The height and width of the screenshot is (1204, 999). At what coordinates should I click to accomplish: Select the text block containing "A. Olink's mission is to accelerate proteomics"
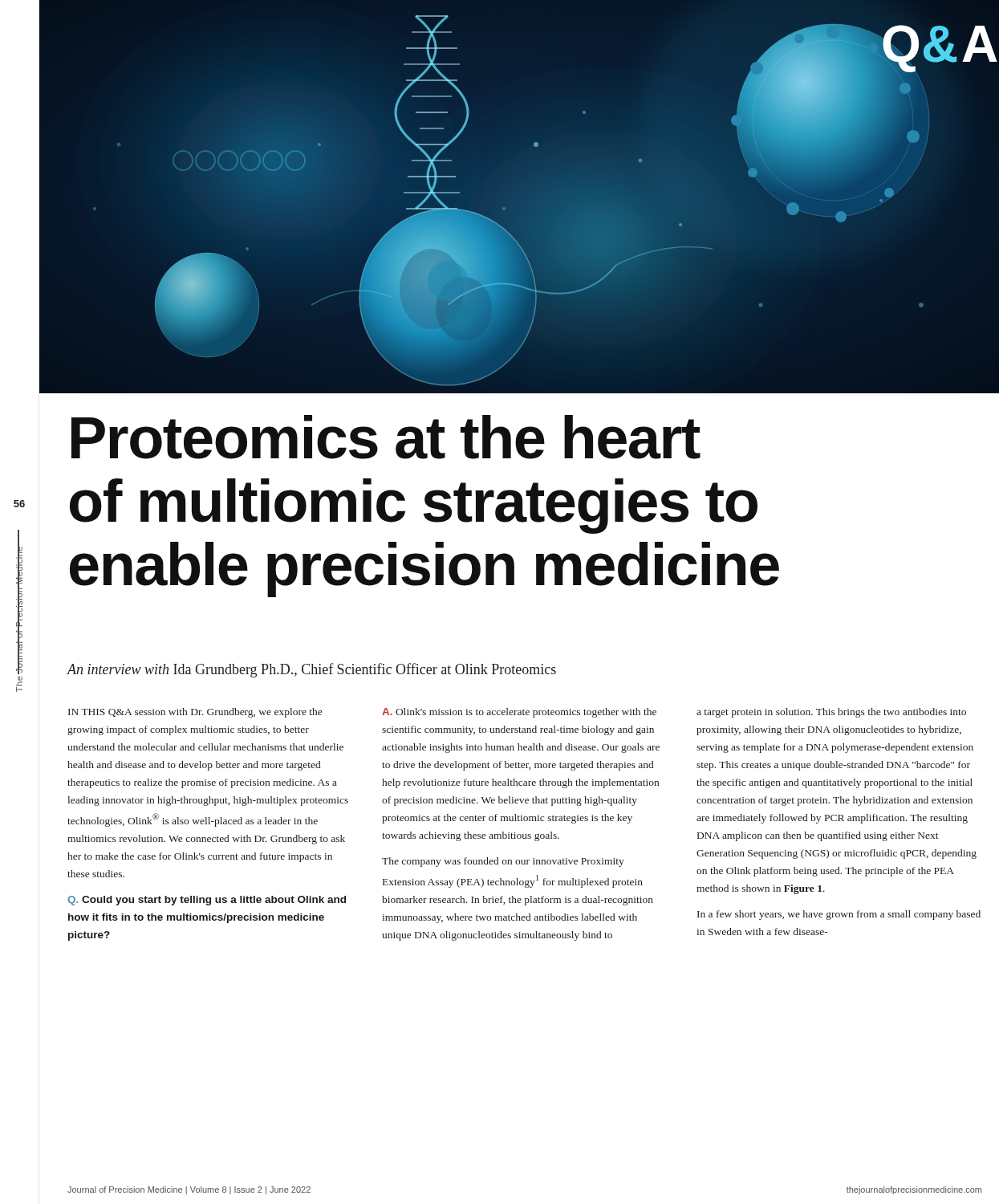point(525,823)
